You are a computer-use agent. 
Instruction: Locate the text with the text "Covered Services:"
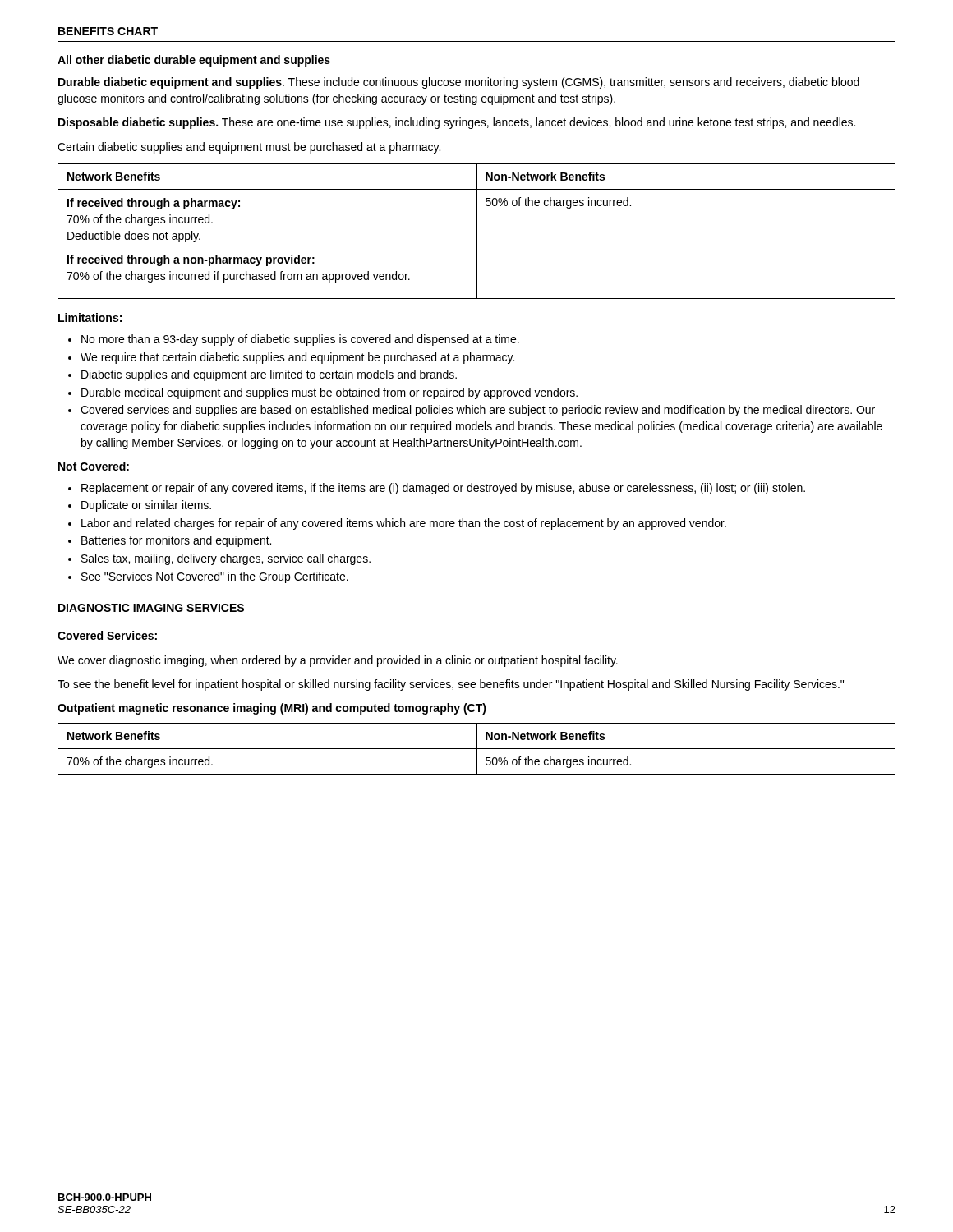107,635
